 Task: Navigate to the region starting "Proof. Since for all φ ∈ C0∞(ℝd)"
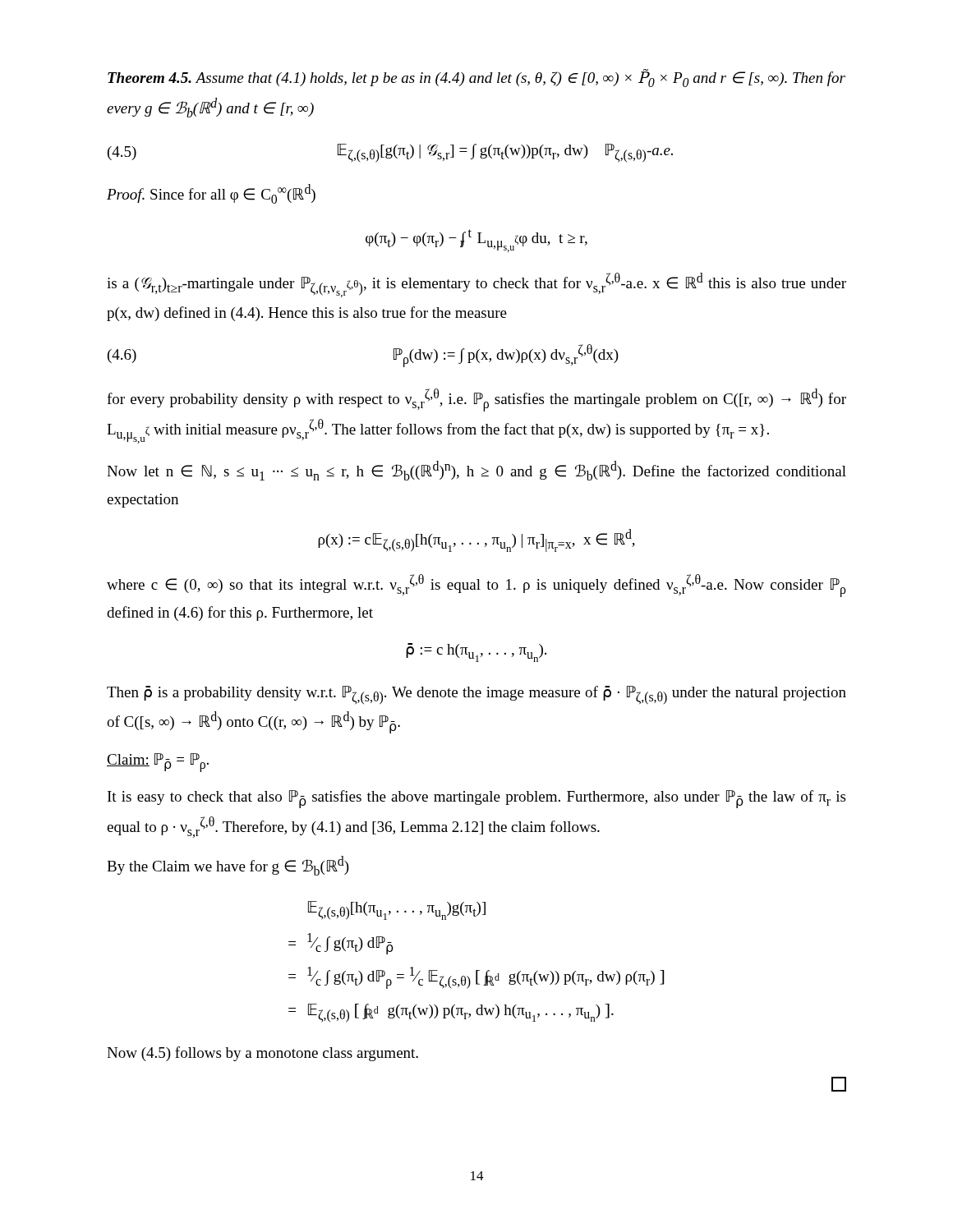[211, 194]
